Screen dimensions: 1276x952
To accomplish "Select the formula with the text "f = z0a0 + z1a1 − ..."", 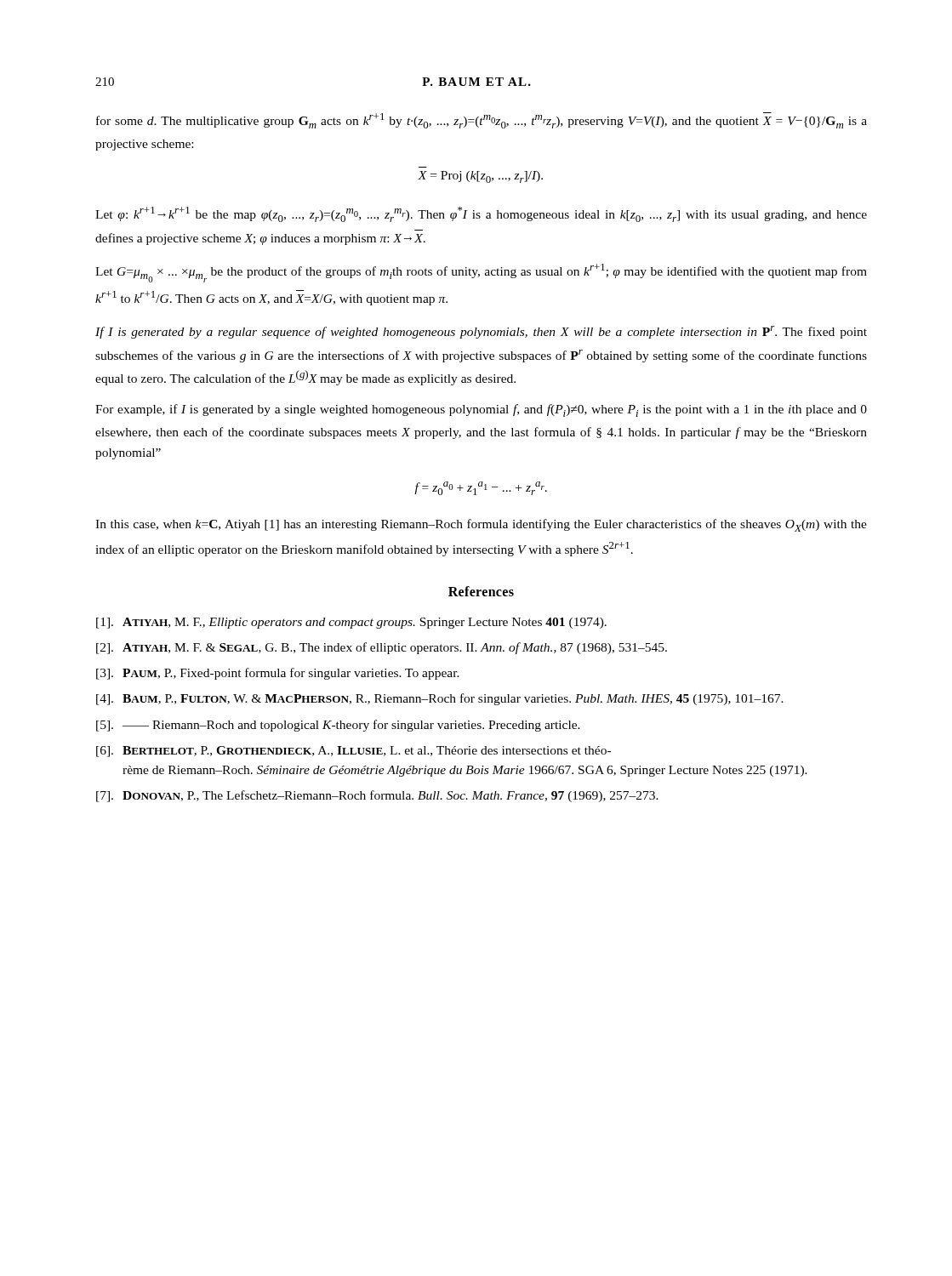I will 481,487.
